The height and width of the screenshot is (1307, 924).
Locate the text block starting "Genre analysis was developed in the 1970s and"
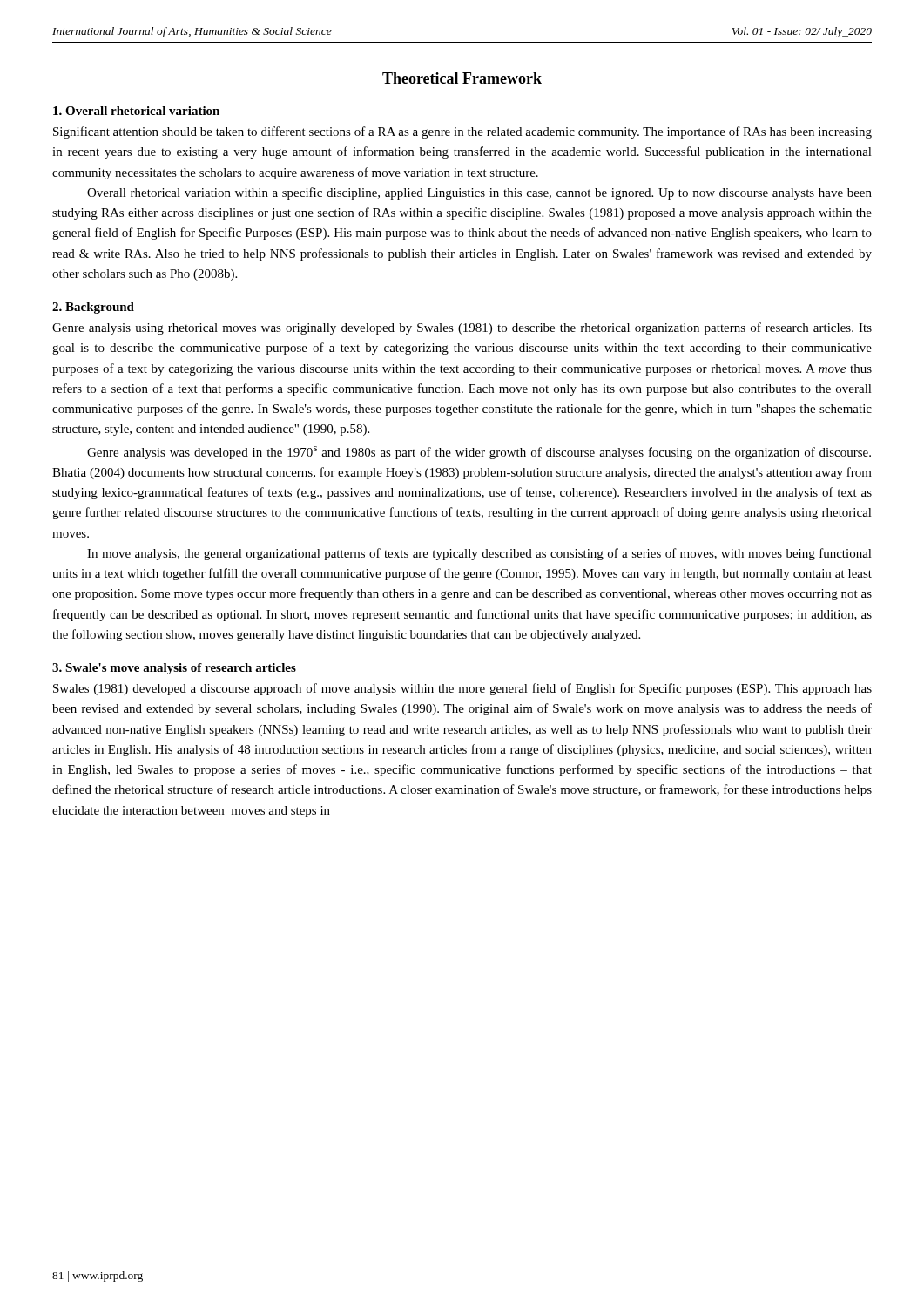click(x=462, y=491)
